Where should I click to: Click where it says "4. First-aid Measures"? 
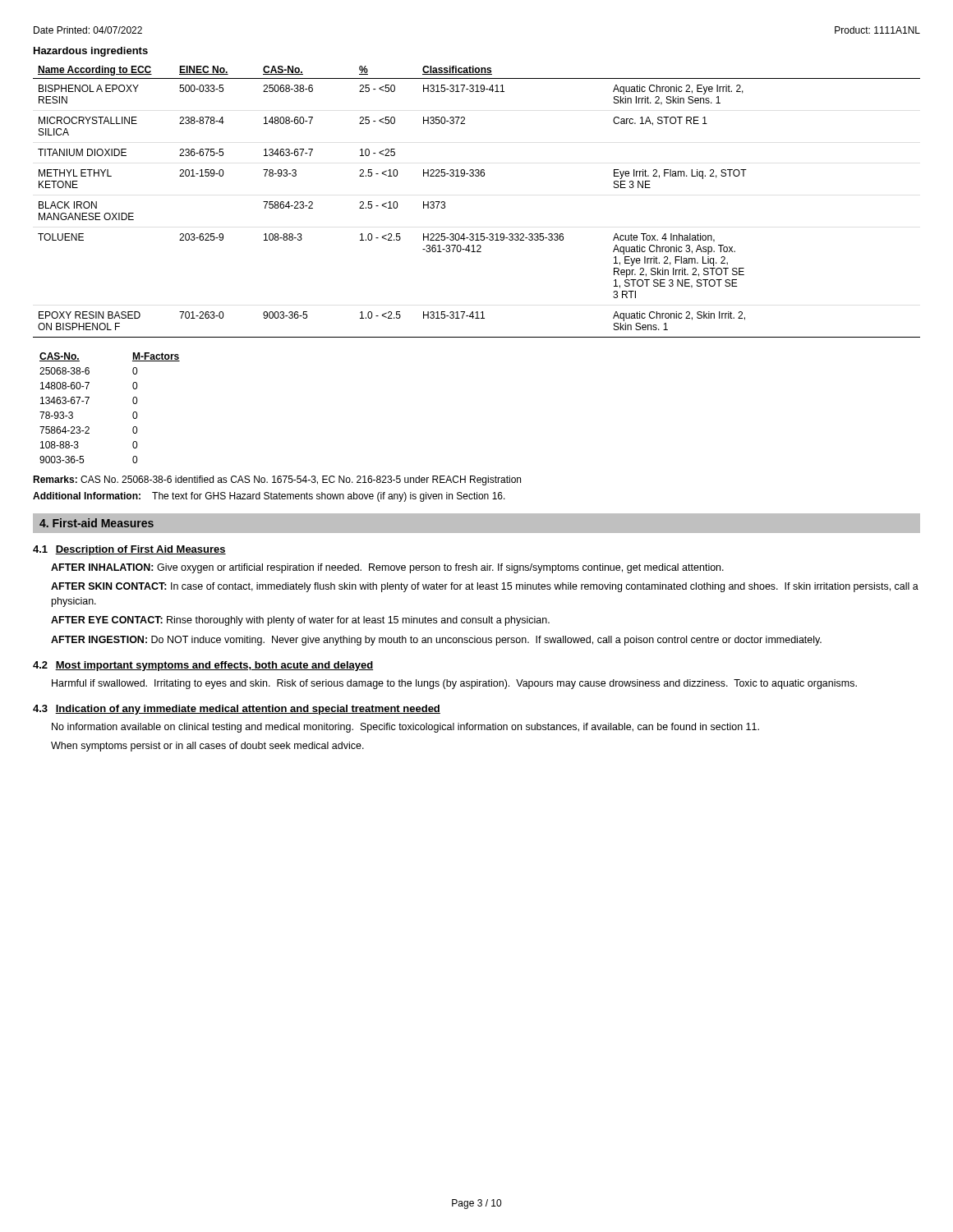[97, 523]
